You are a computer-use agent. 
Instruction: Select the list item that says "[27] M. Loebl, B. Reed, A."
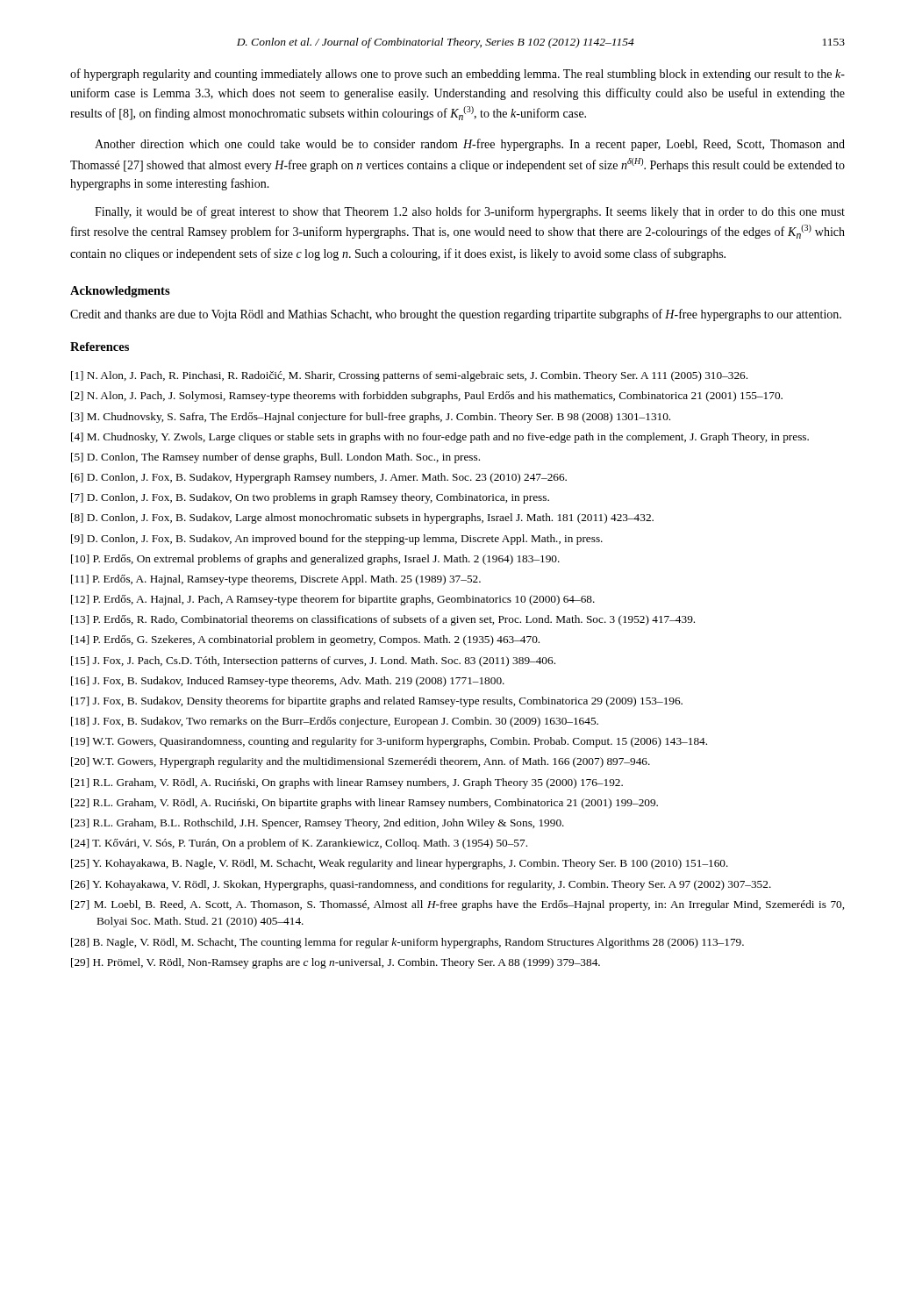pos(458,912)
